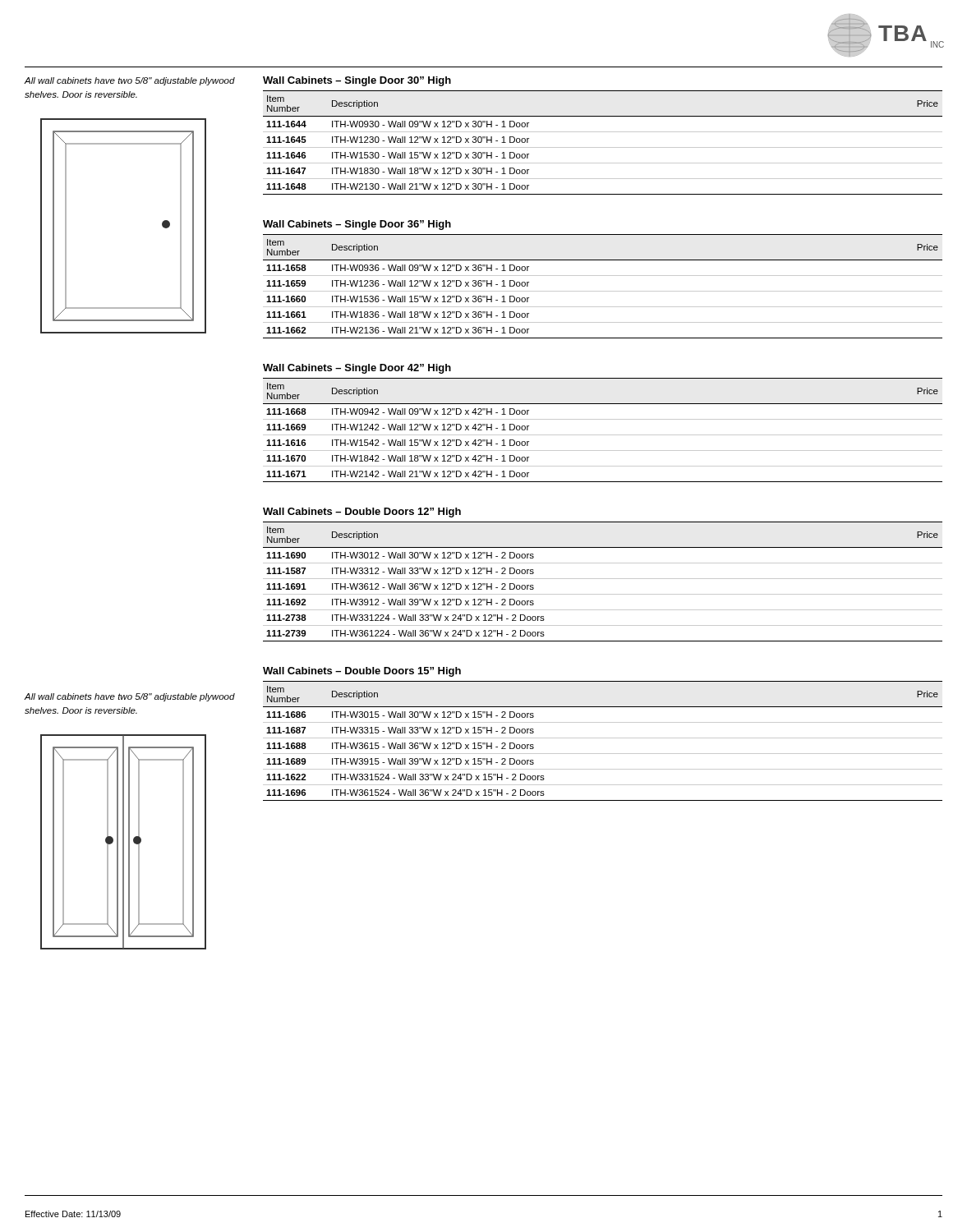Navigate to the region starting "Wall Cabinets – Single Door 42” High"
Viewport: 967px width, 1232px height.
coord(357,368)
